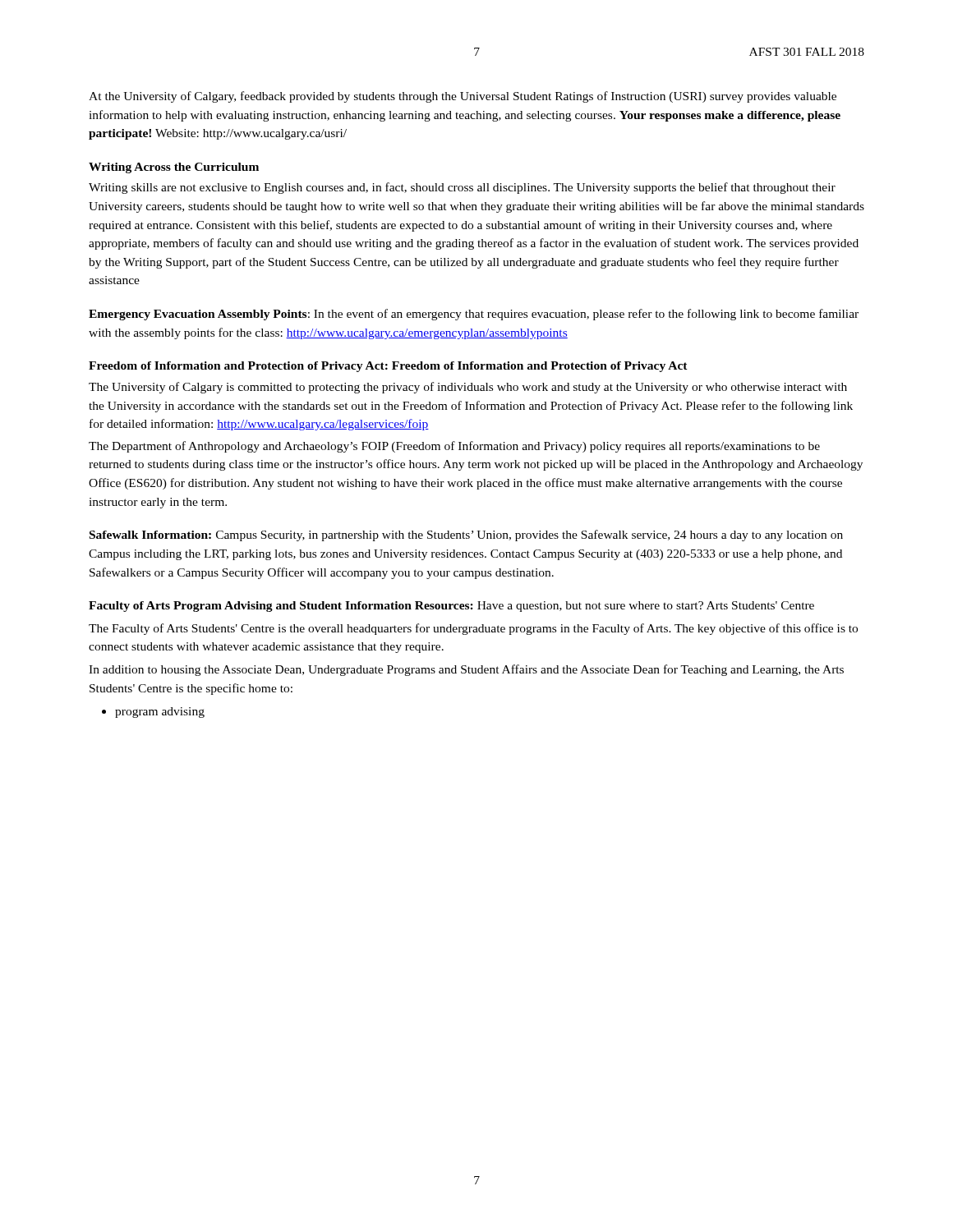Where is the passage that starts "At the University of"?
The image size is (953, 1232).
pos(465,114)
